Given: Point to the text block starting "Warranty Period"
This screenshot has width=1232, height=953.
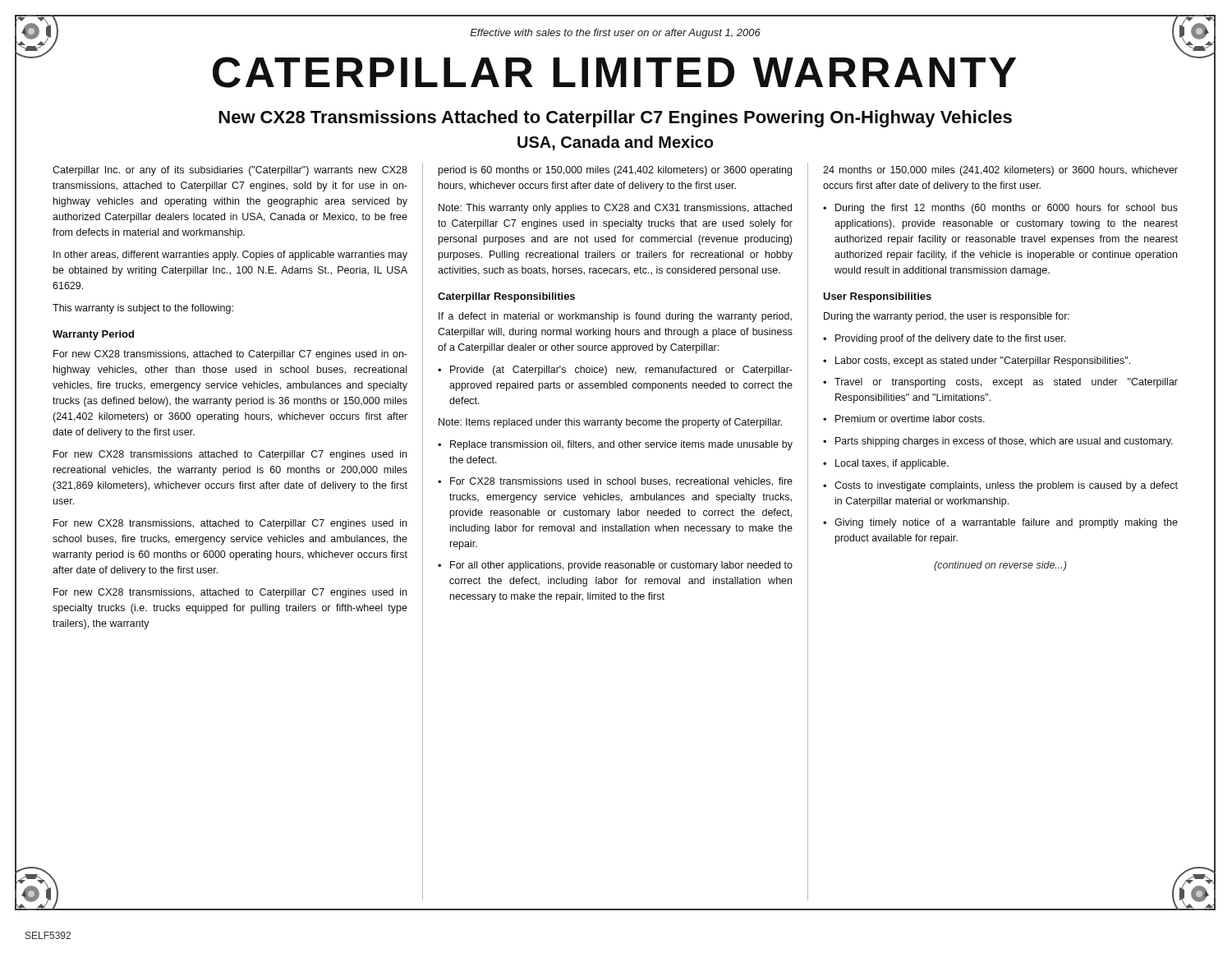Looking at the screenshot, I should [x=94, y=334].
